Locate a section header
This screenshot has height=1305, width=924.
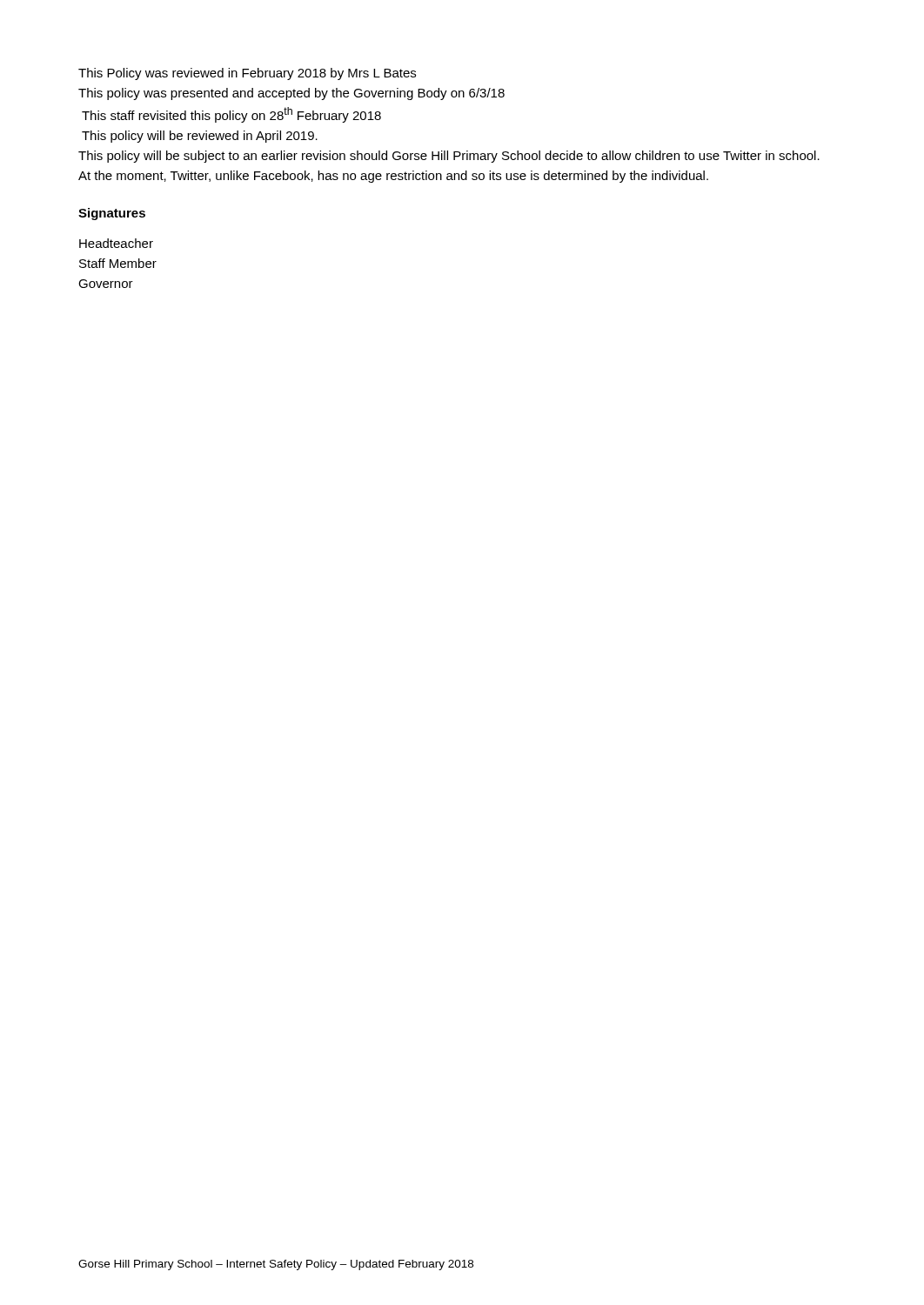[x=462, y=212]
